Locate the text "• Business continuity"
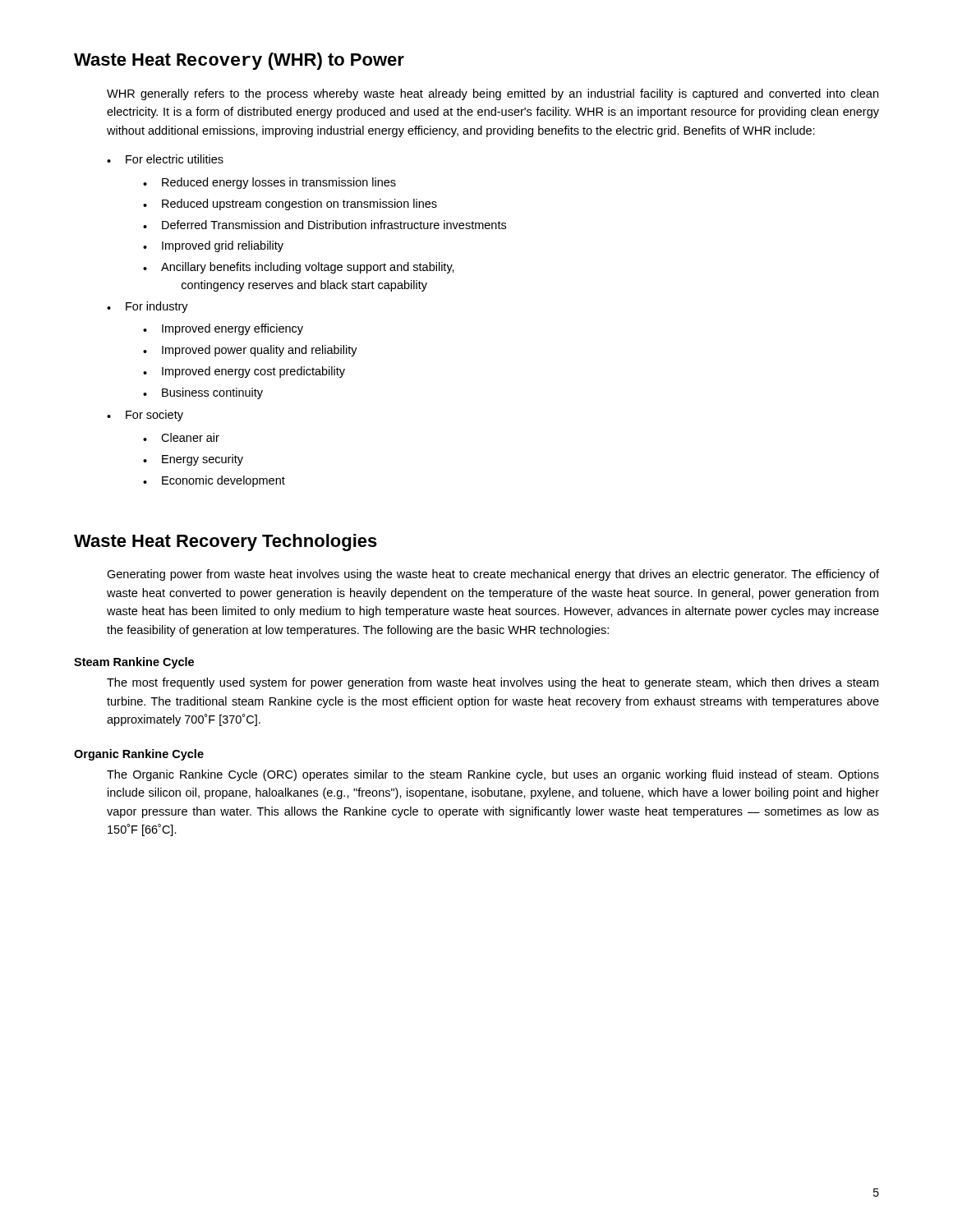Screen dimensions: 1232x953 [x=203, y=394]
